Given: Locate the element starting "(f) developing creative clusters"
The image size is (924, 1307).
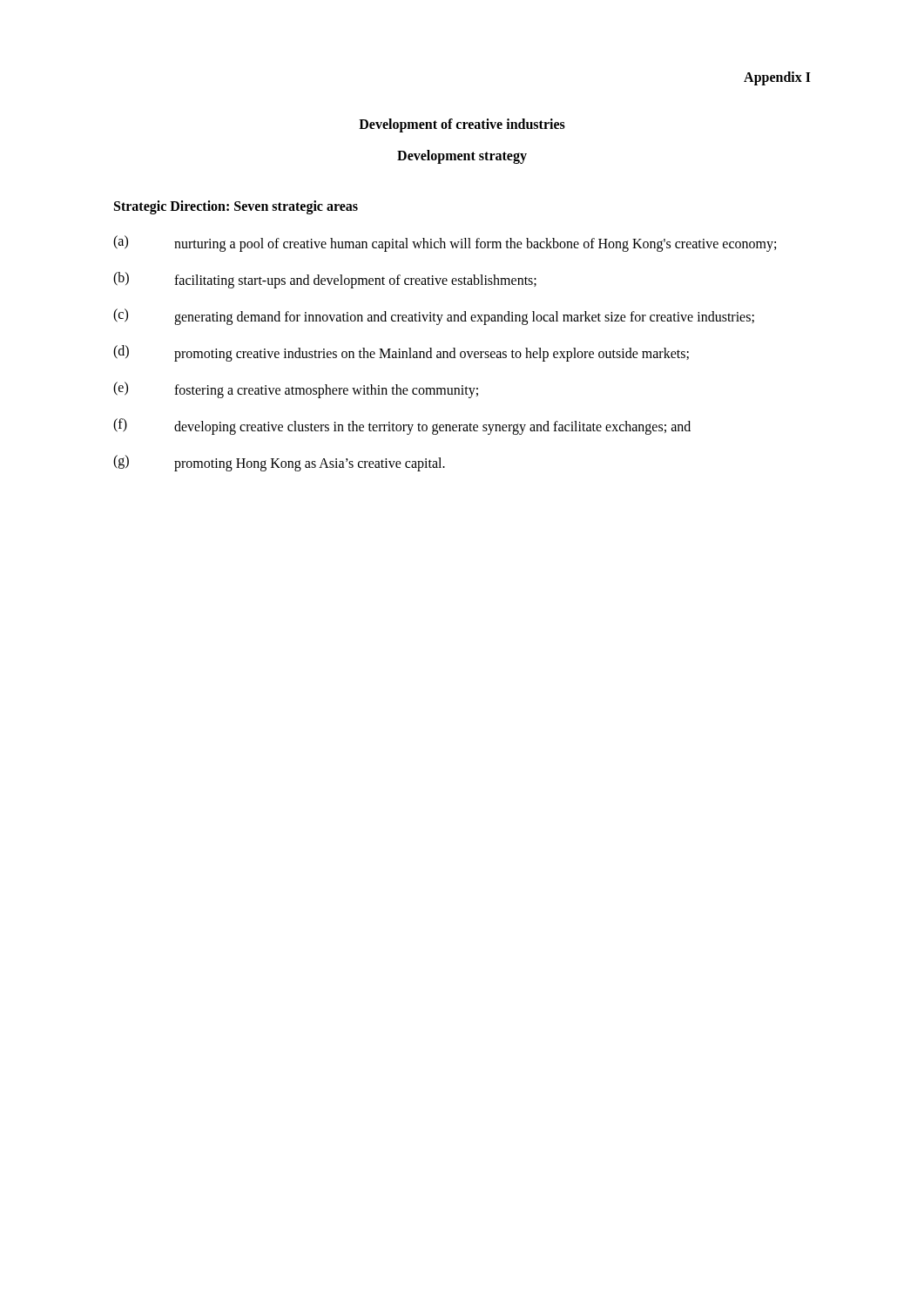Looking at the screenshot, I should coord(462,427).
